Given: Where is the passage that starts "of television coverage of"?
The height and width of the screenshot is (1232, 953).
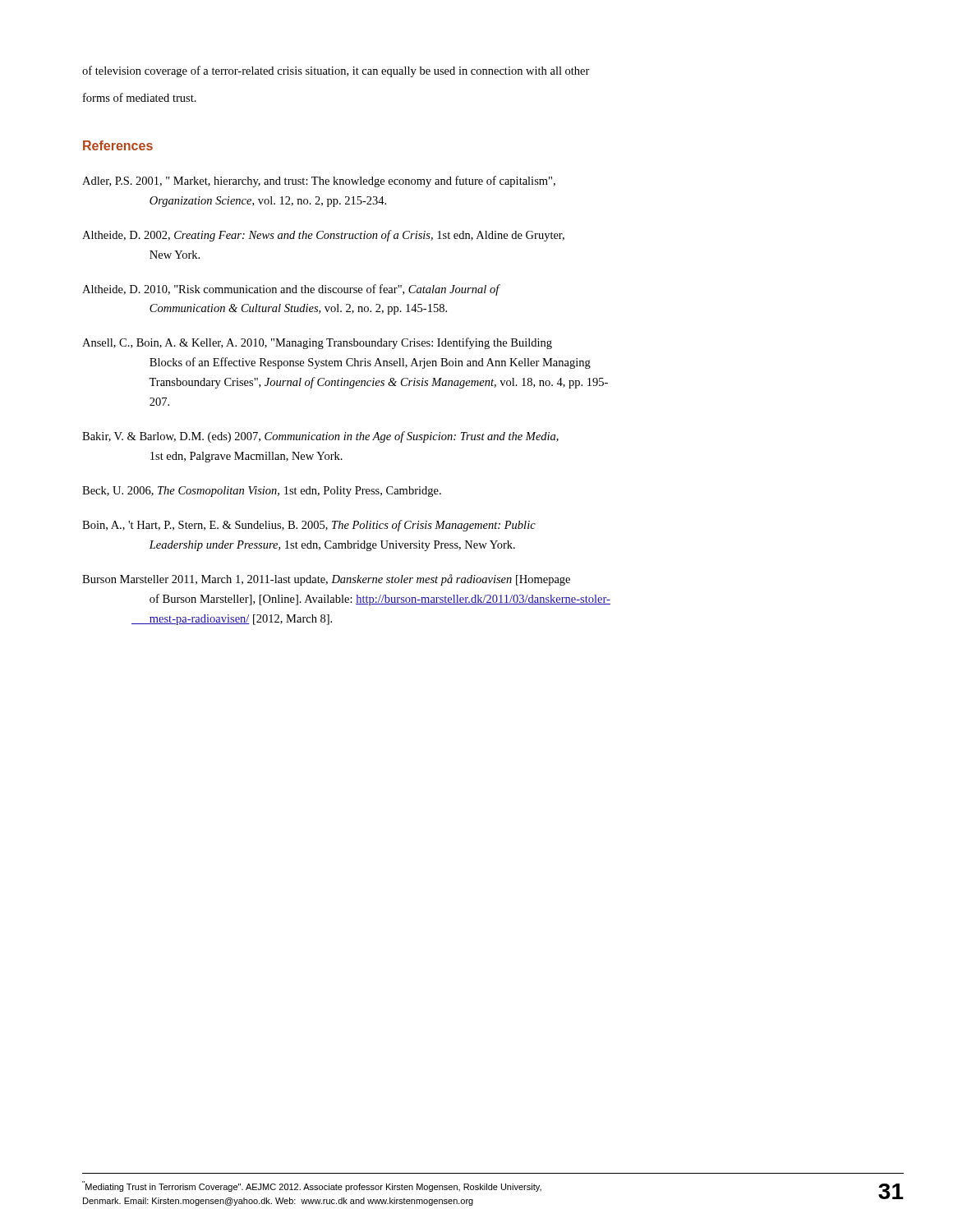Looking at the screenshot, I should click(468, 84).
